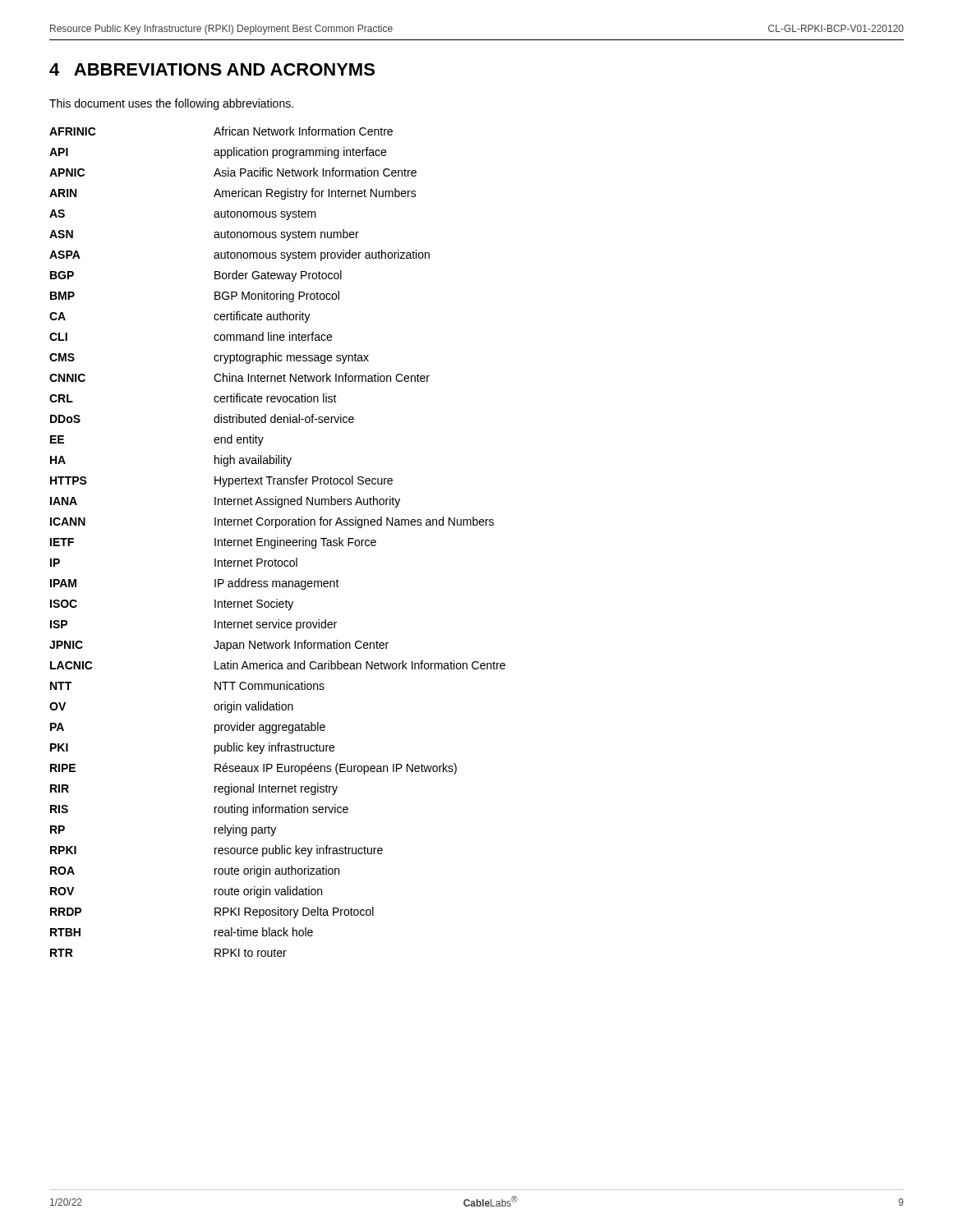Select the list item containing "ISP Internet service provider"
Screen dimensions: 1232x953
(x=56, y=625)
